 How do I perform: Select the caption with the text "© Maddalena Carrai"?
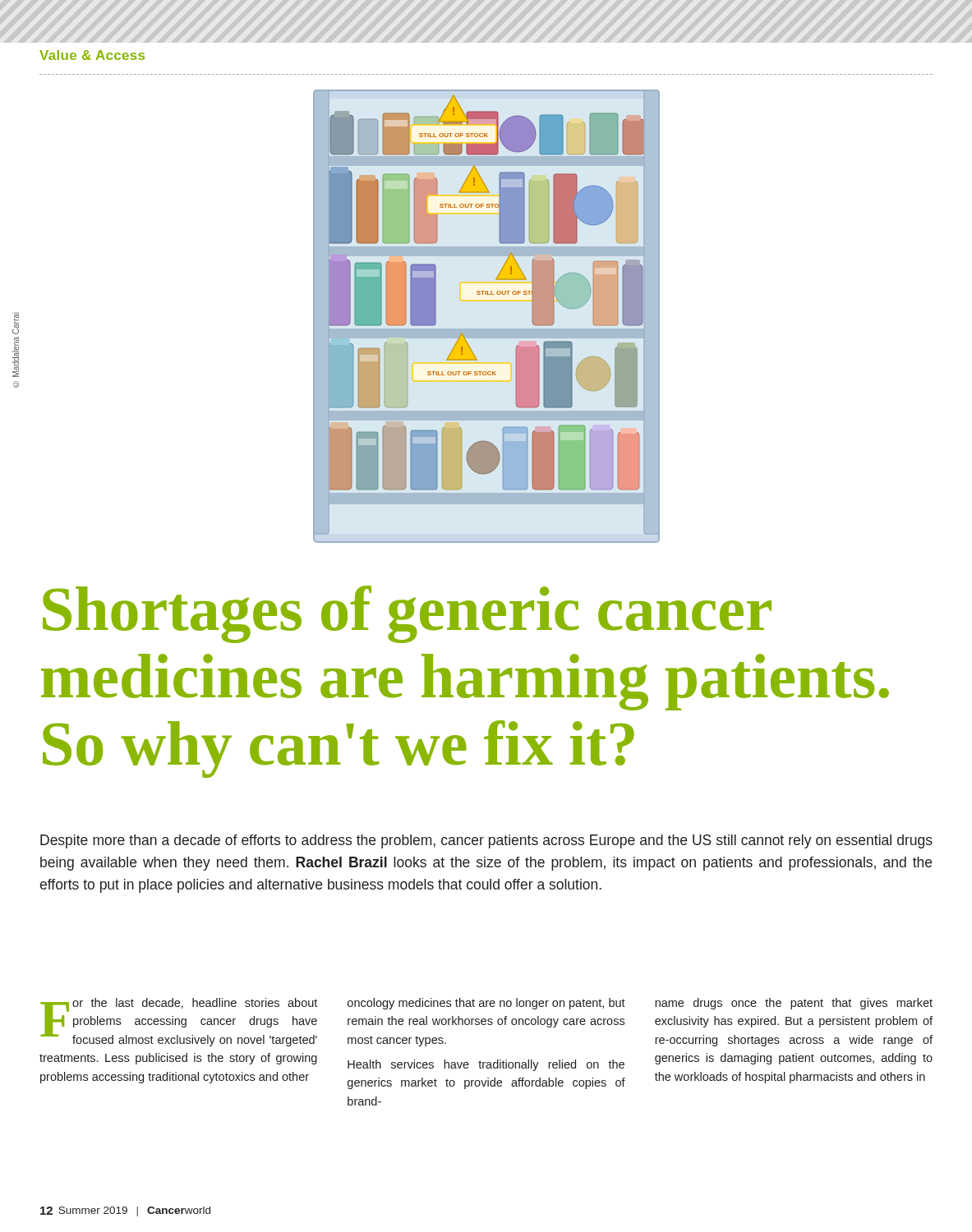[16, 350]
